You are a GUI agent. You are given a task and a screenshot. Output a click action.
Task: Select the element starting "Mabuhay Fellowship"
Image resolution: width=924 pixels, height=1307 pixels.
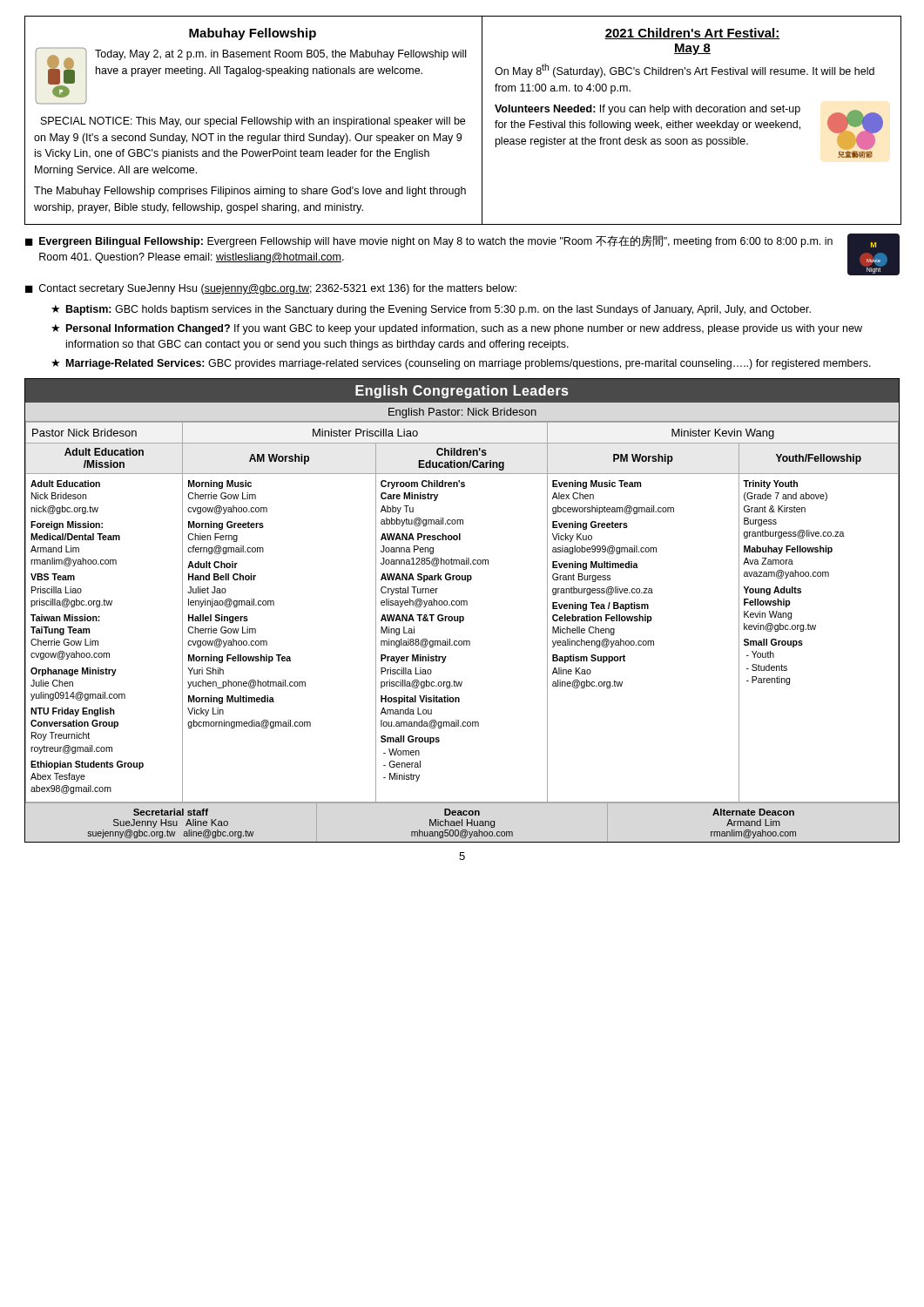coord(253,33)
